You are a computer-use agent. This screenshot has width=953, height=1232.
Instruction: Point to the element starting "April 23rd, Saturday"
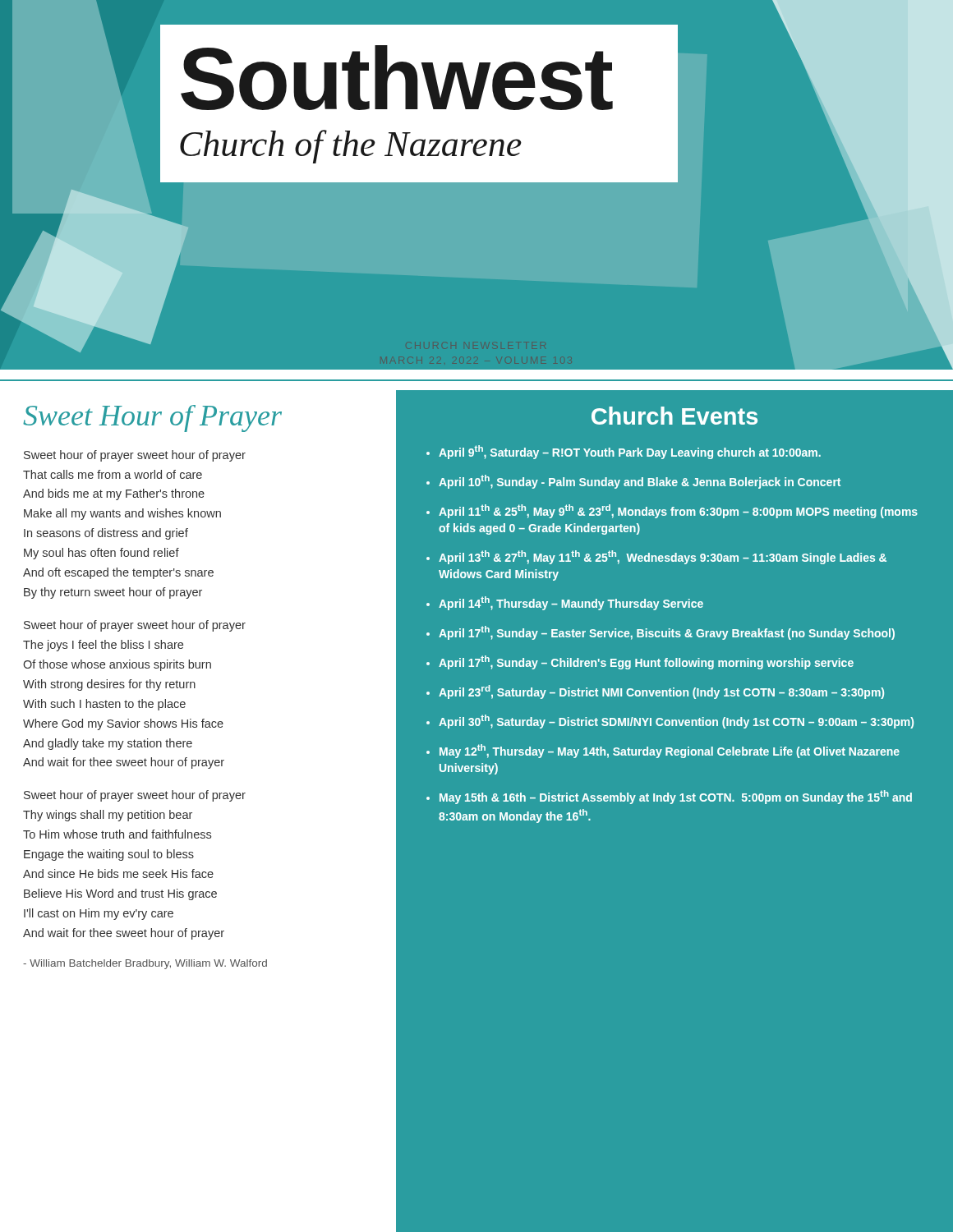pos(662,691)
